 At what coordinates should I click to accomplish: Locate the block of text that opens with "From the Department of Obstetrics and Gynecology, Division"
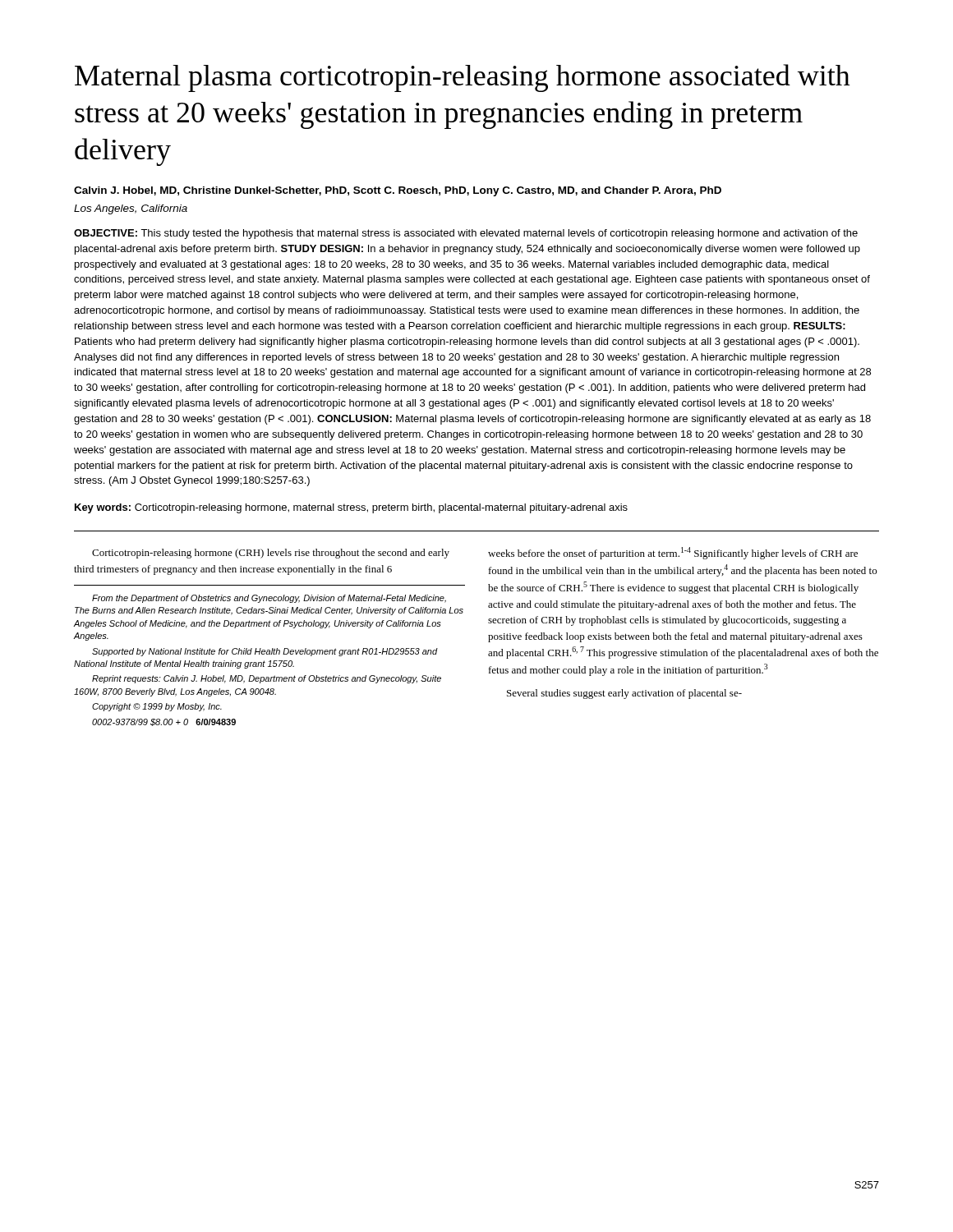coord(269,660)
